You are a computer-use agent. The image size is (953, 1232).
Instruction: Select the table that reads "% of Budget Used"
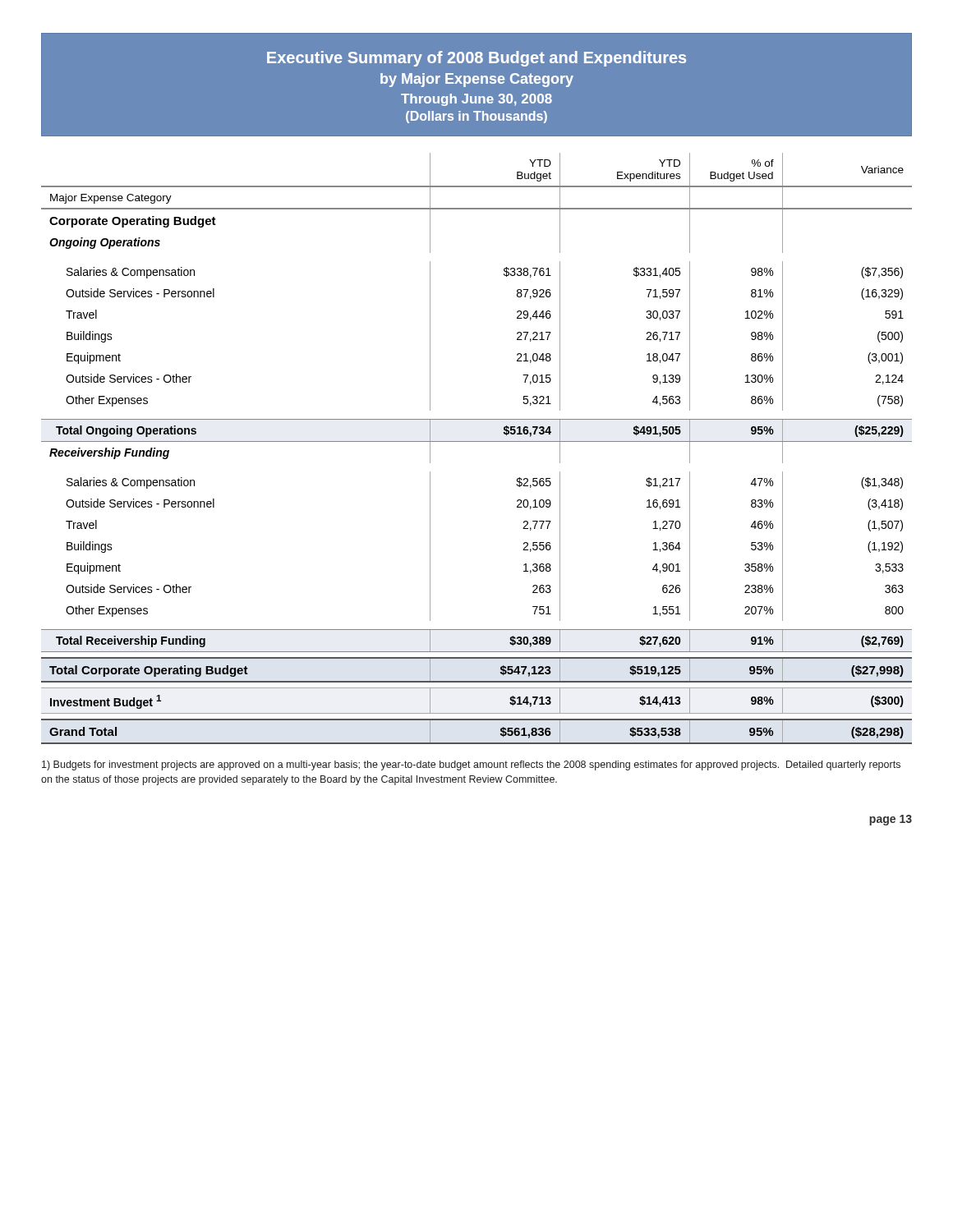point(476,448)
